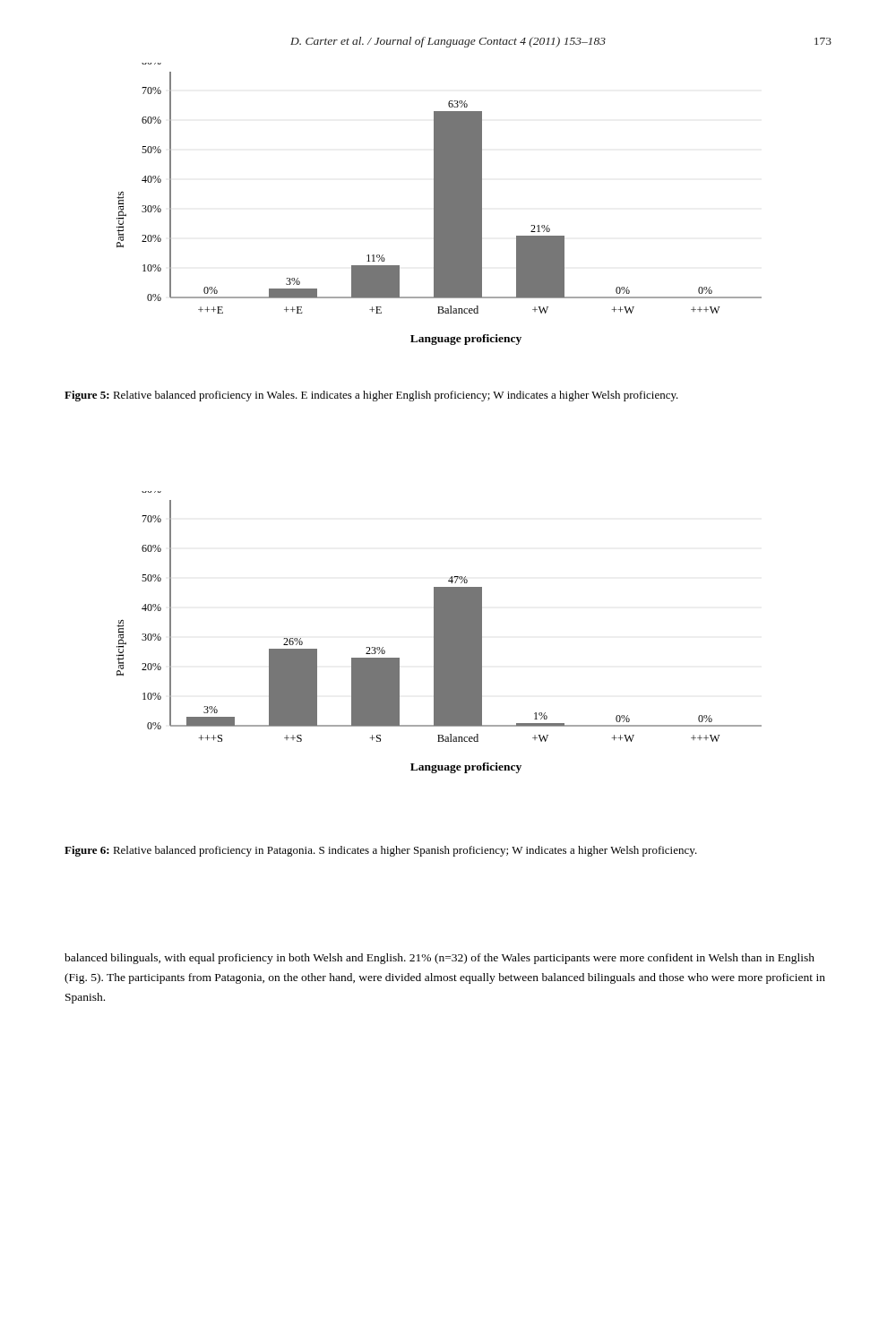Click on the region starting "balanced bilinguals, with equal proficiency"
The image size is (896, 1344).
click(x=445, y=977)
